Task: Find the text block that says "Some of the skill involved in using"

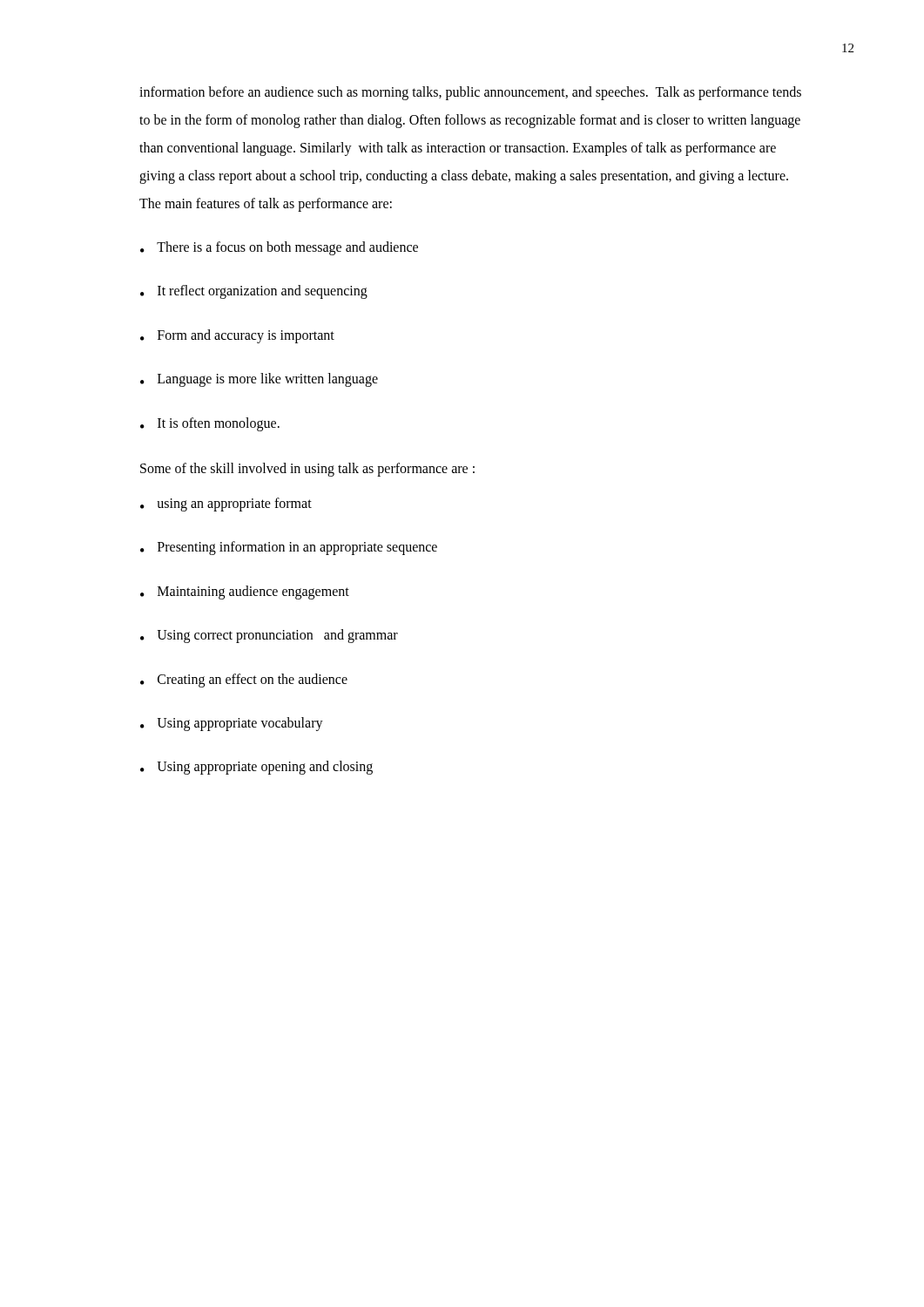Action: coord(307,468)
